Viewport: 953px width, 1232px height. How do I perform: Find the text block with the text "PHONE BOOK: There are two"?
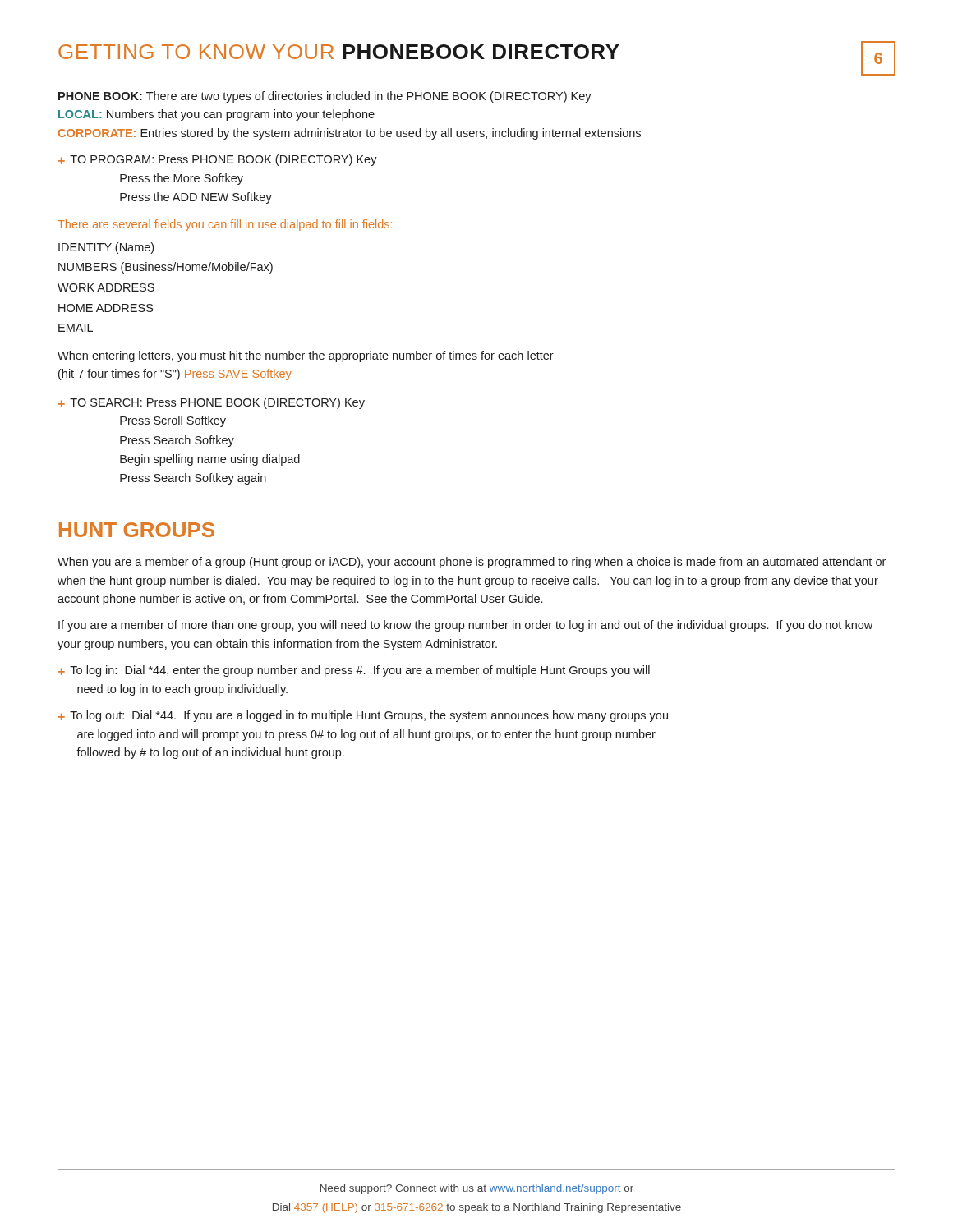click(x=349, y=115)
